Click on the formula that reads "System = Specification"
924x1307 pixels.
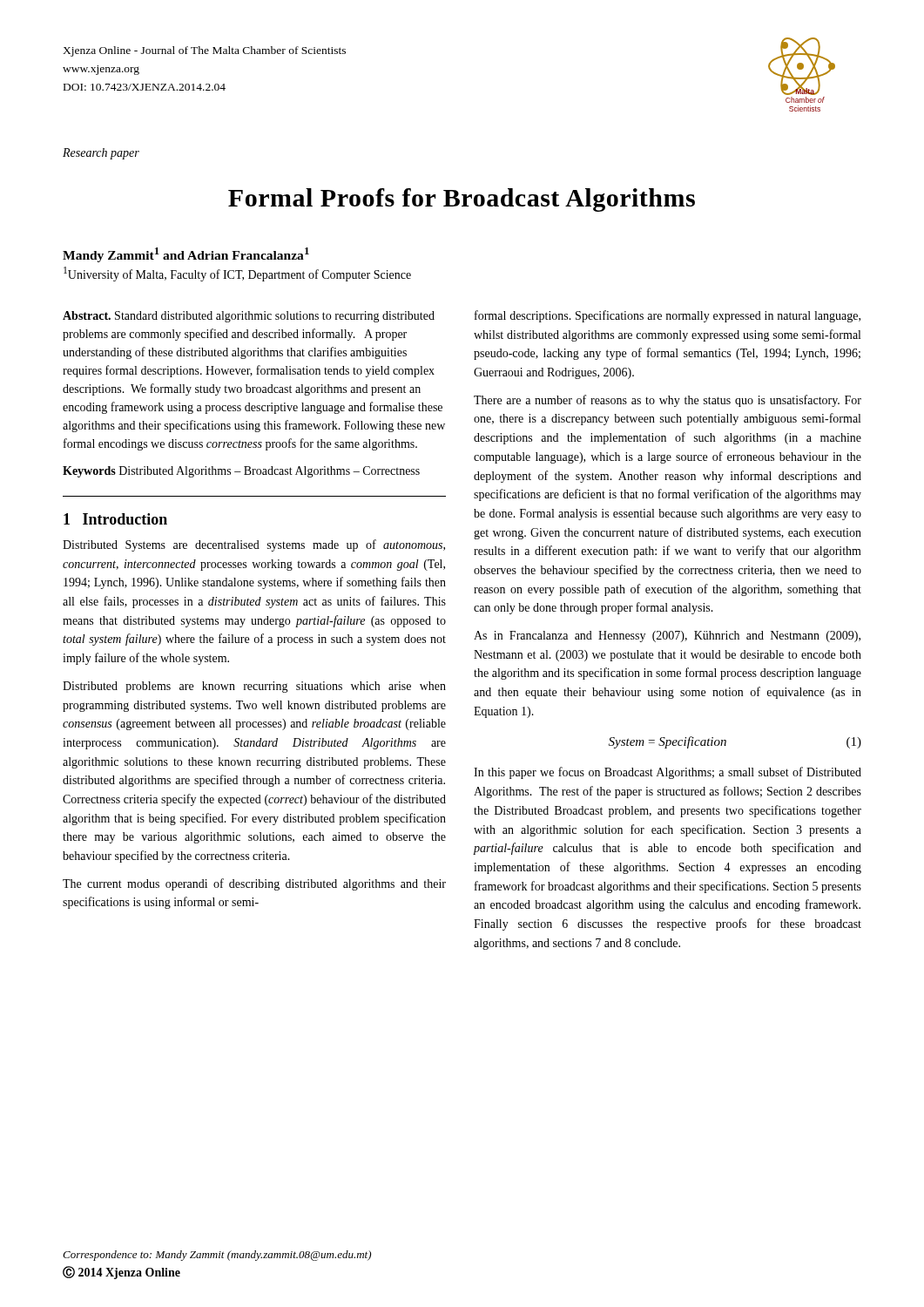[735, 742]
